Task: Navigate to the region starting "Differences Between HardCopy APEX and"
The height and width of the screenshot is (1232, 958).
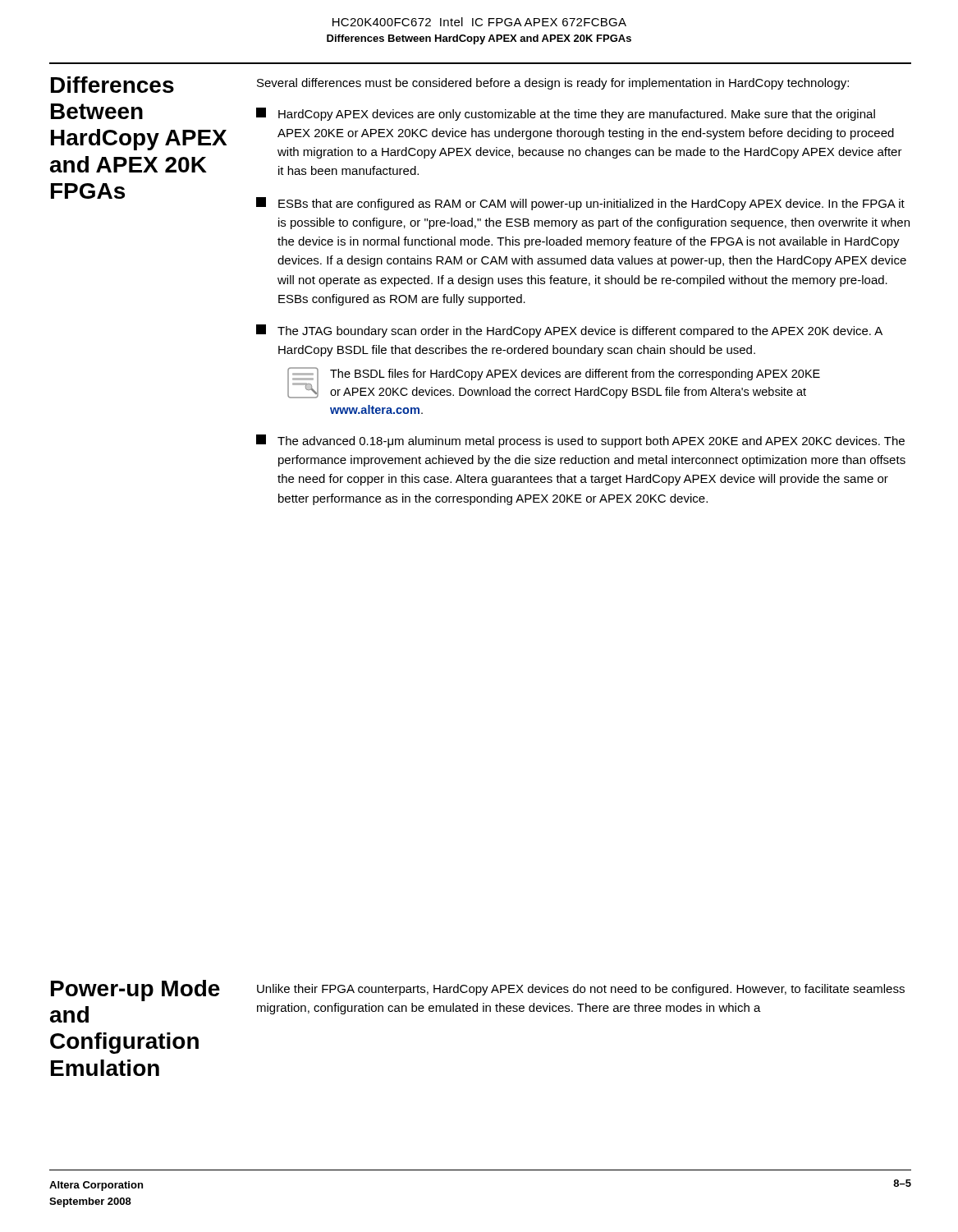Action: click(140, 138)
